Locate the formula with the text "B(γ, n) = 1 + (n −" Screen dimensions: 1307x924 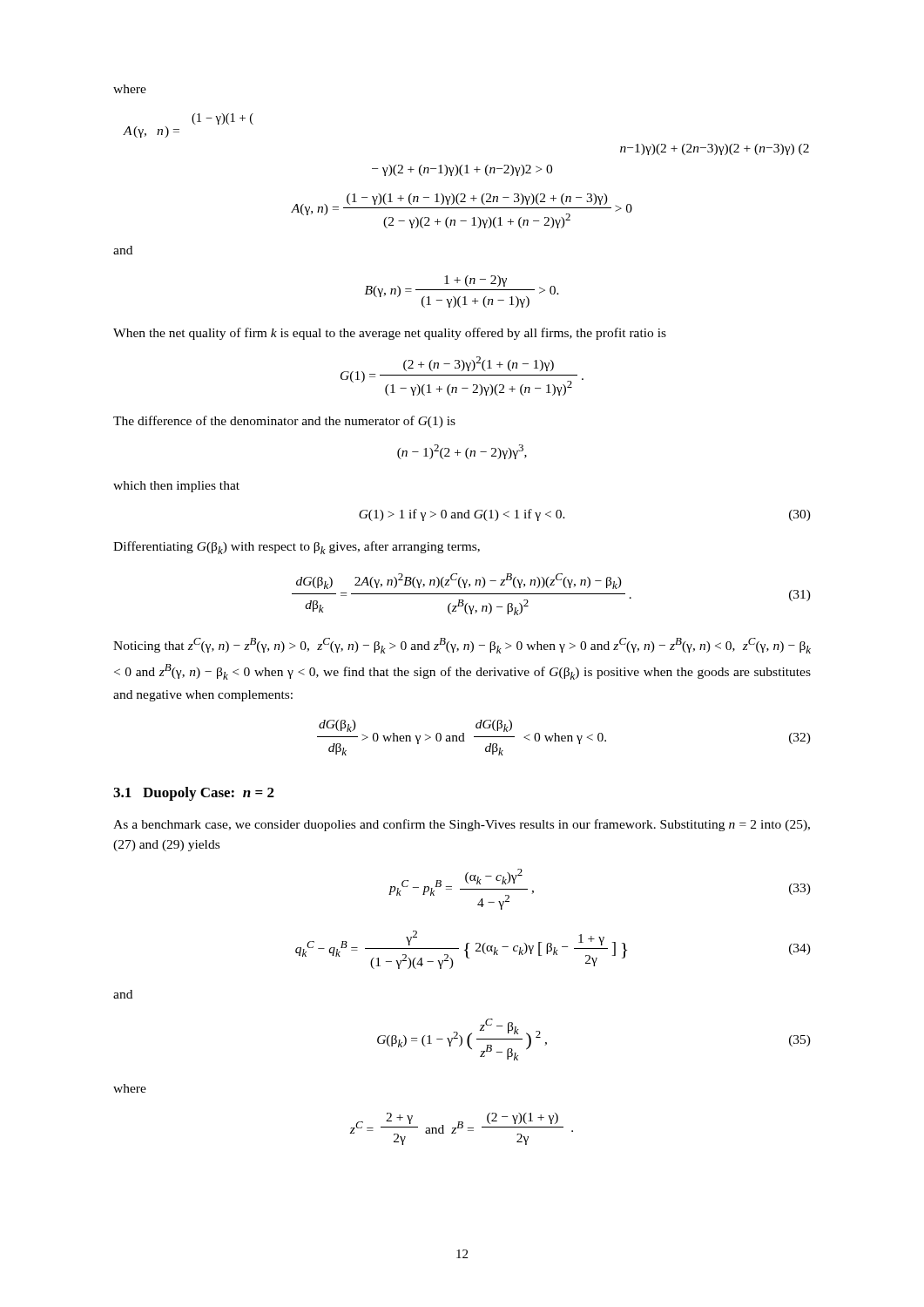462,290
